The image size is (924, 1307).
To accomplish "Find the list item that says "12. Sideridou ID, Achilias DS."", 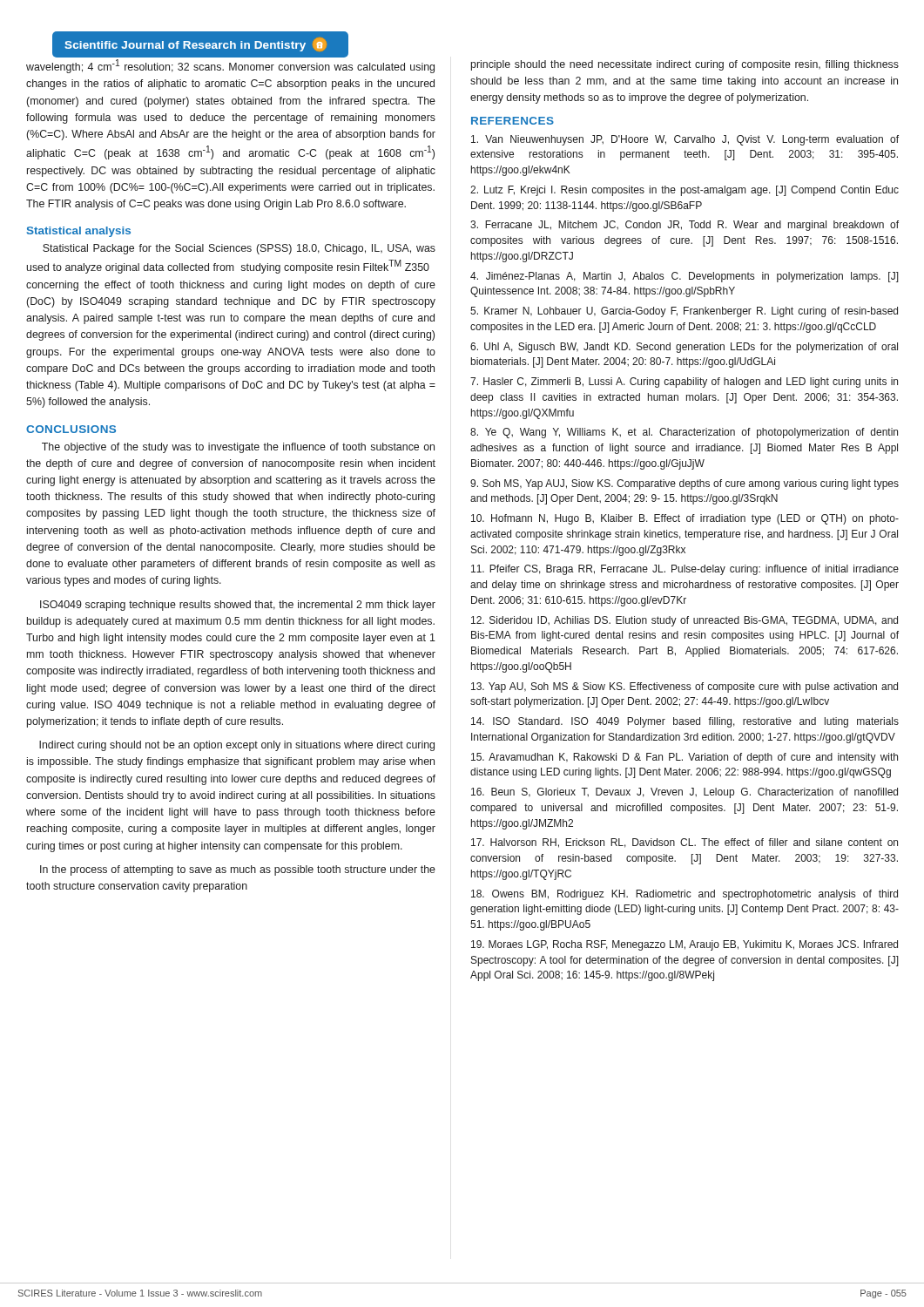I will coord(685,643).
